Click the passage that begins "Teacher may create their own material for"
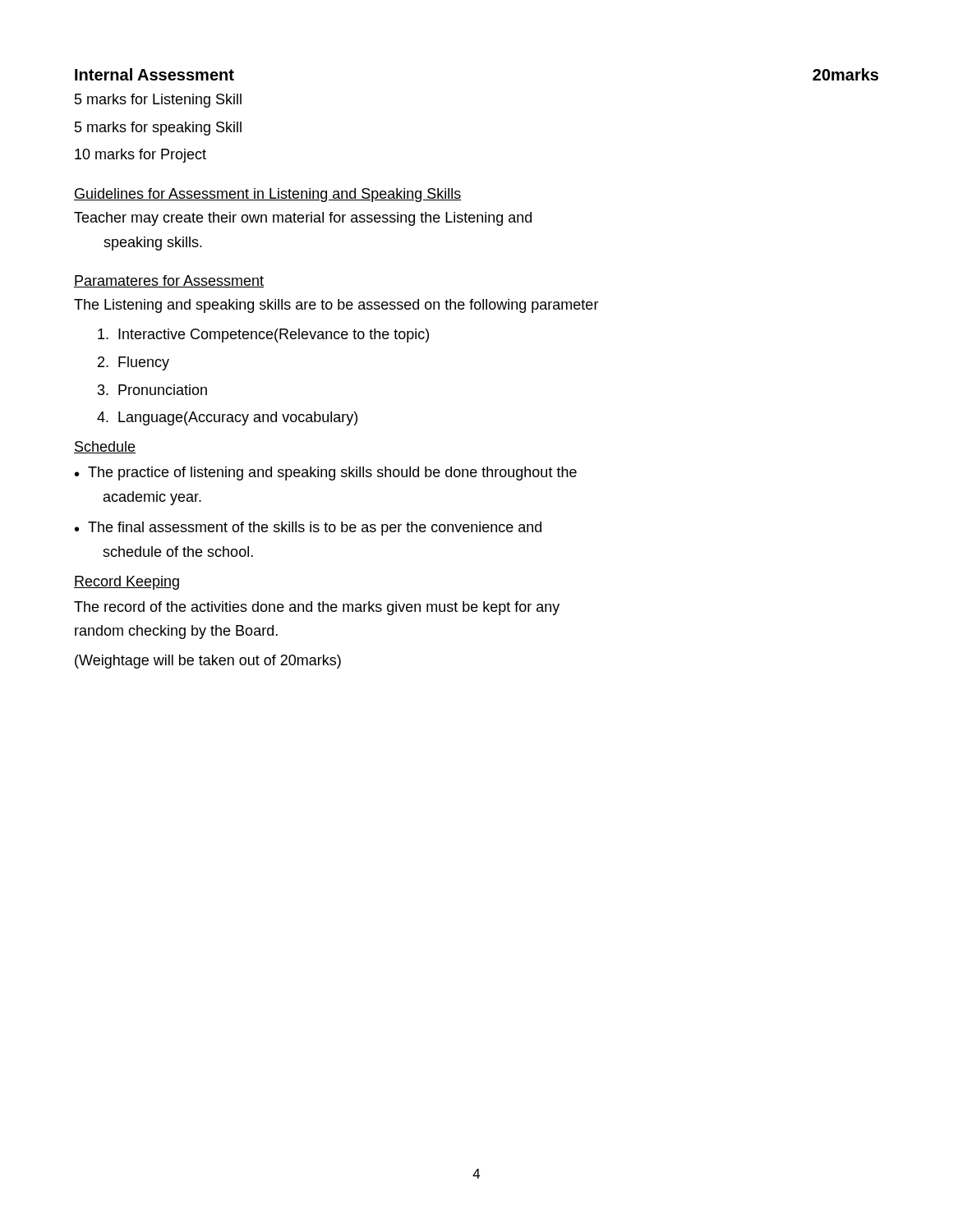 pyautogui.click(x=303, y=230)
